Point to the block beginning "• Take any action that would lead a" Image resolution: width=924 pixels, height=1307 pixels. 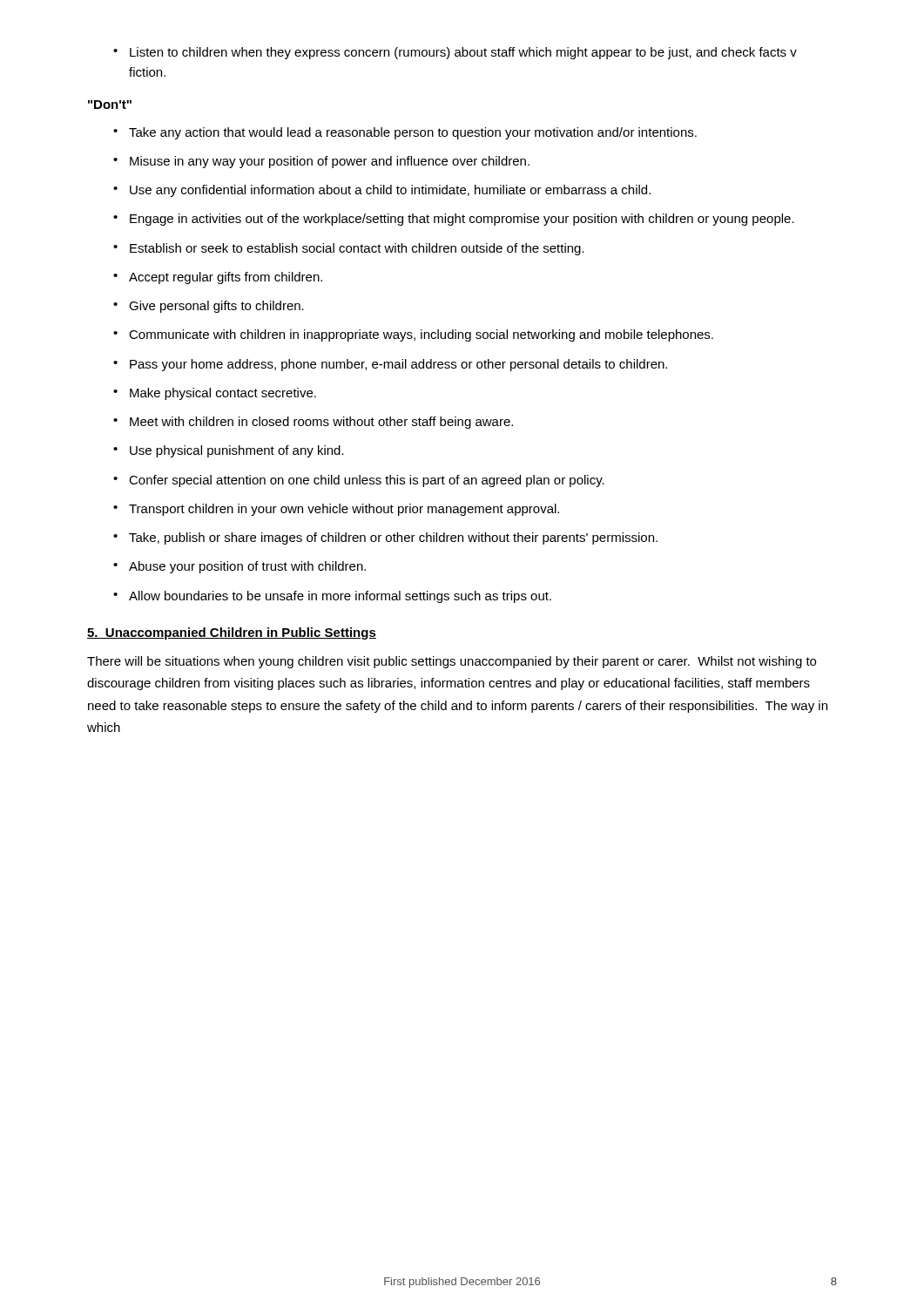tap(475, 132)
